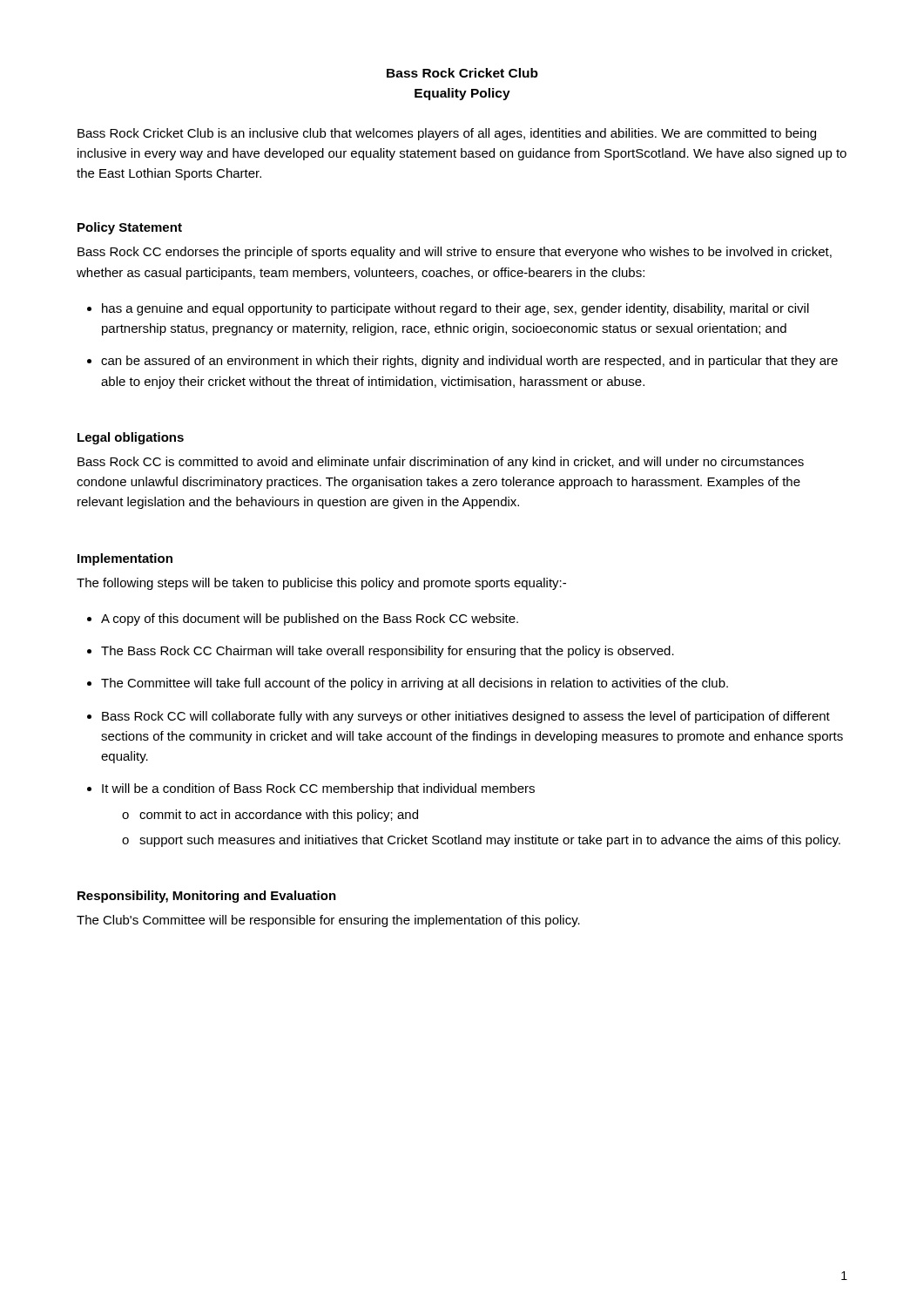Point to the block beginning "has a genuine and equal opportunity"
Viewport: 924px width, 1307px height.
(x=455, y=318)
